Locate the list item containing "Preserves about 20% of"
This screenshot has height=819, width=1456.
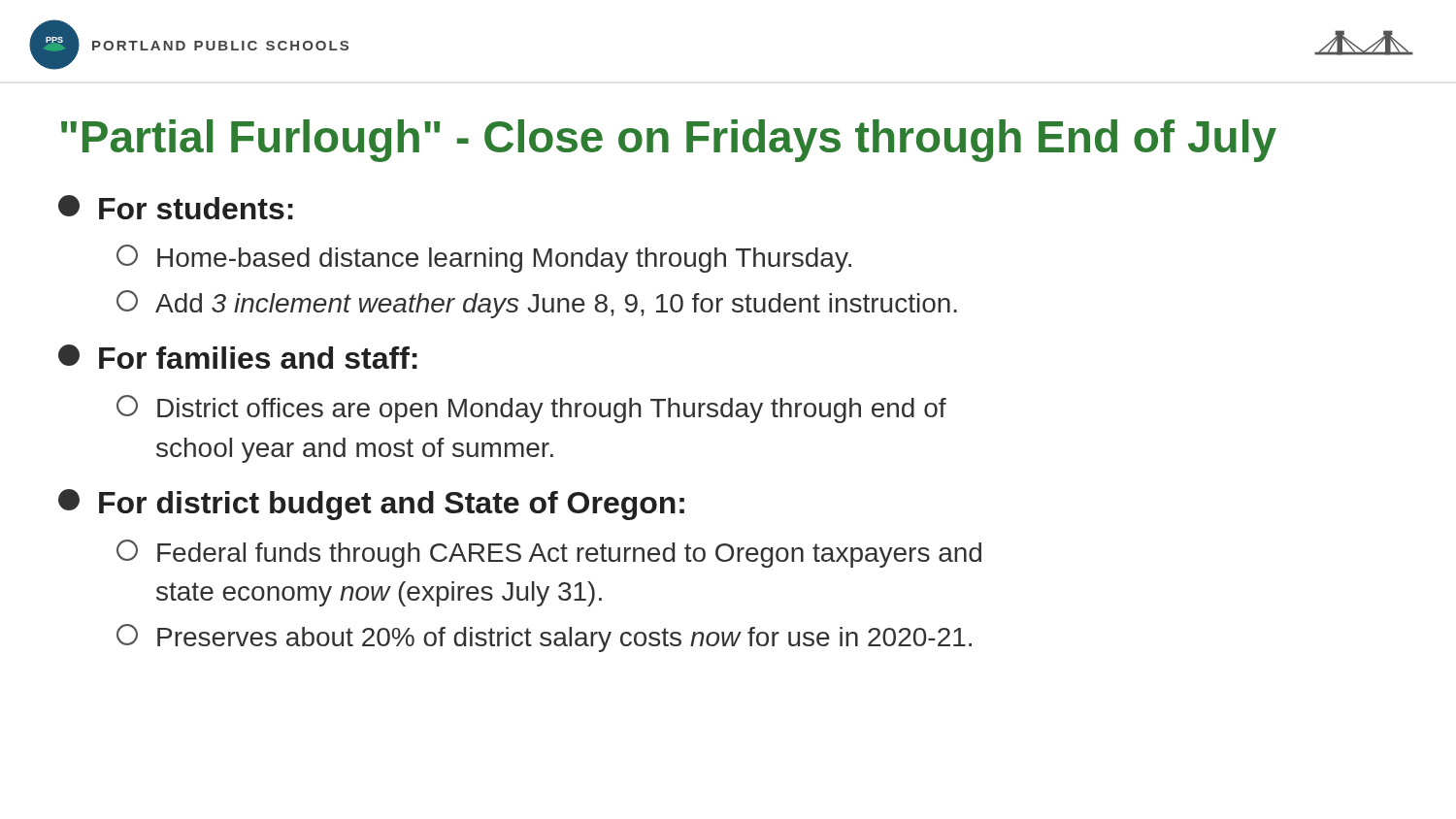[757, 638]
